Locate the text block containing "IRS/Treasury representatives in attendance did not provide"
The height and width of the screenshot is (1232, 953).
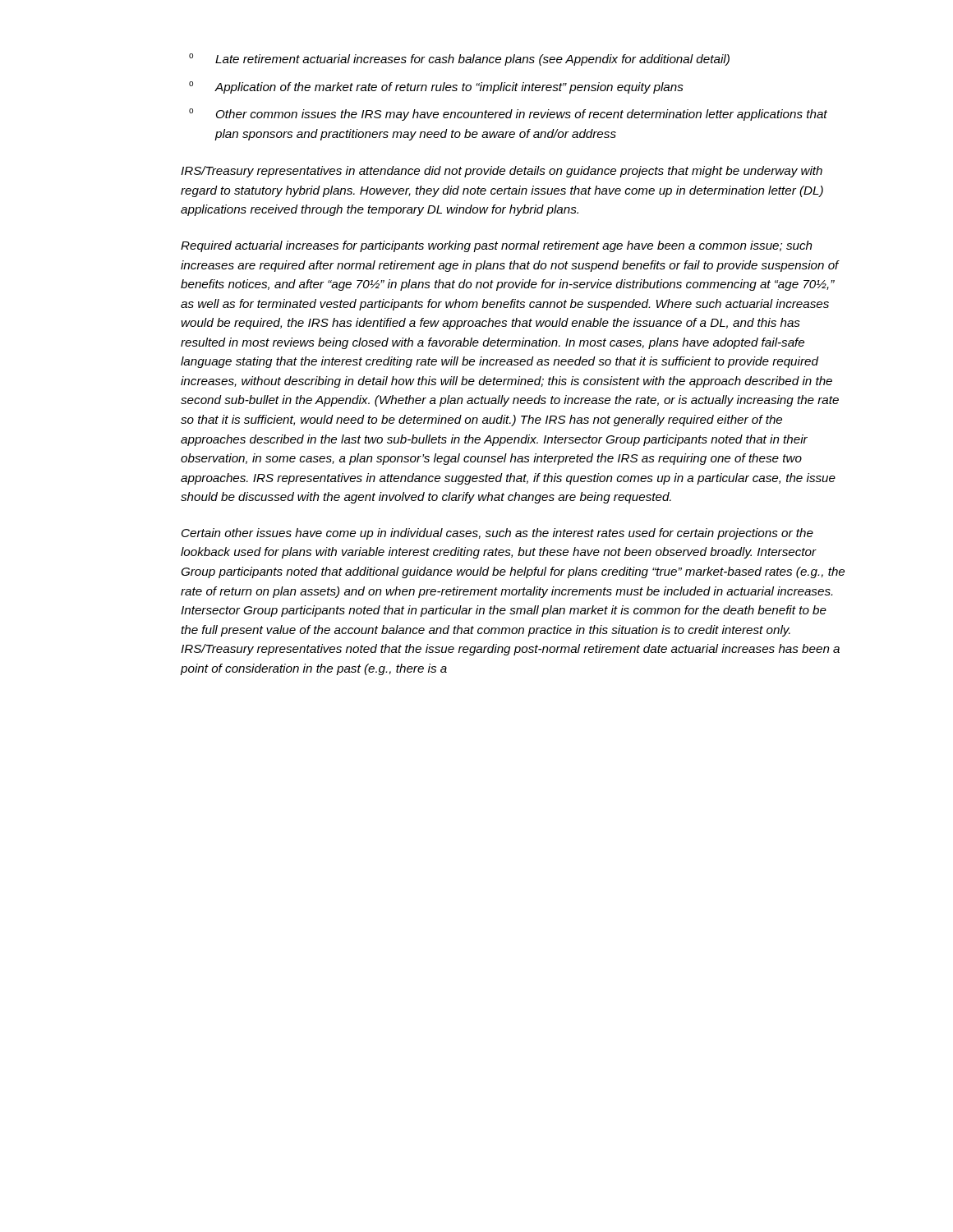[502, 190]
